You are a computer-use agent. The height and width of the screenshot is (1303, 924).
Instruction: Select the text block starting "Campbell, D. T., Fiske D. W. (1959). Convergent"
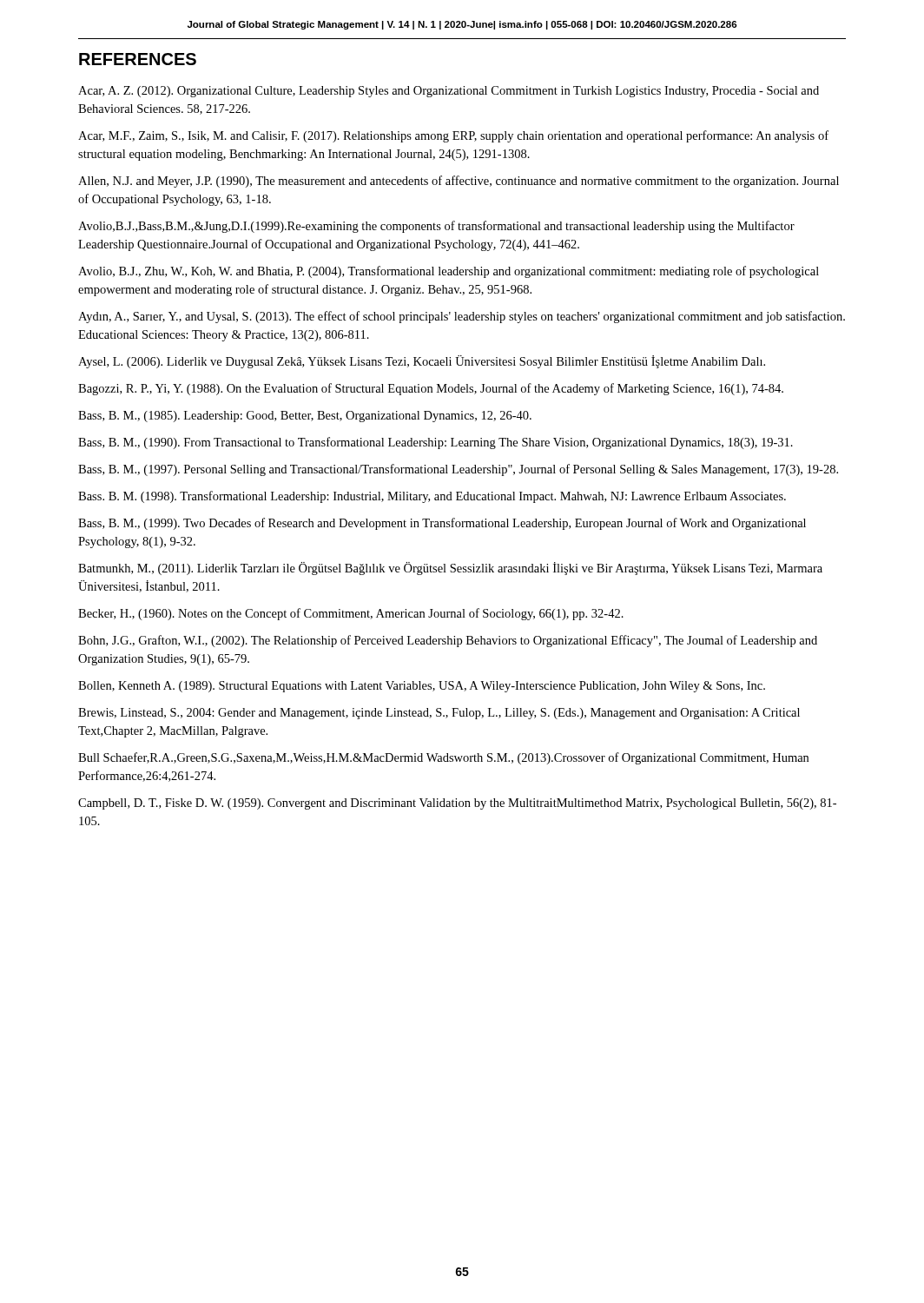pyautogui.click(x=458, y=812)
